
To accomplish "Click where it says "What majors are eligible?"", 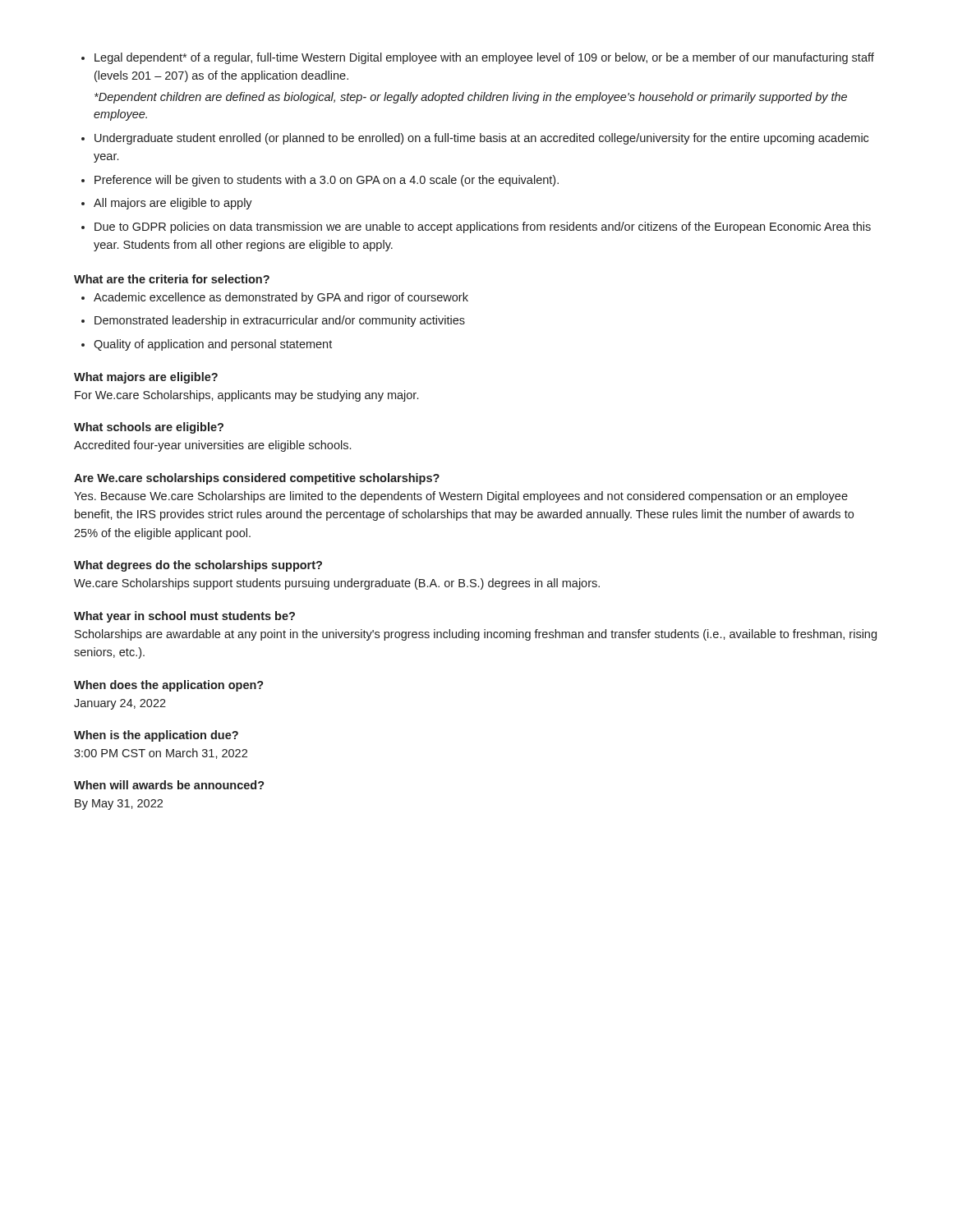I will 146,377.
